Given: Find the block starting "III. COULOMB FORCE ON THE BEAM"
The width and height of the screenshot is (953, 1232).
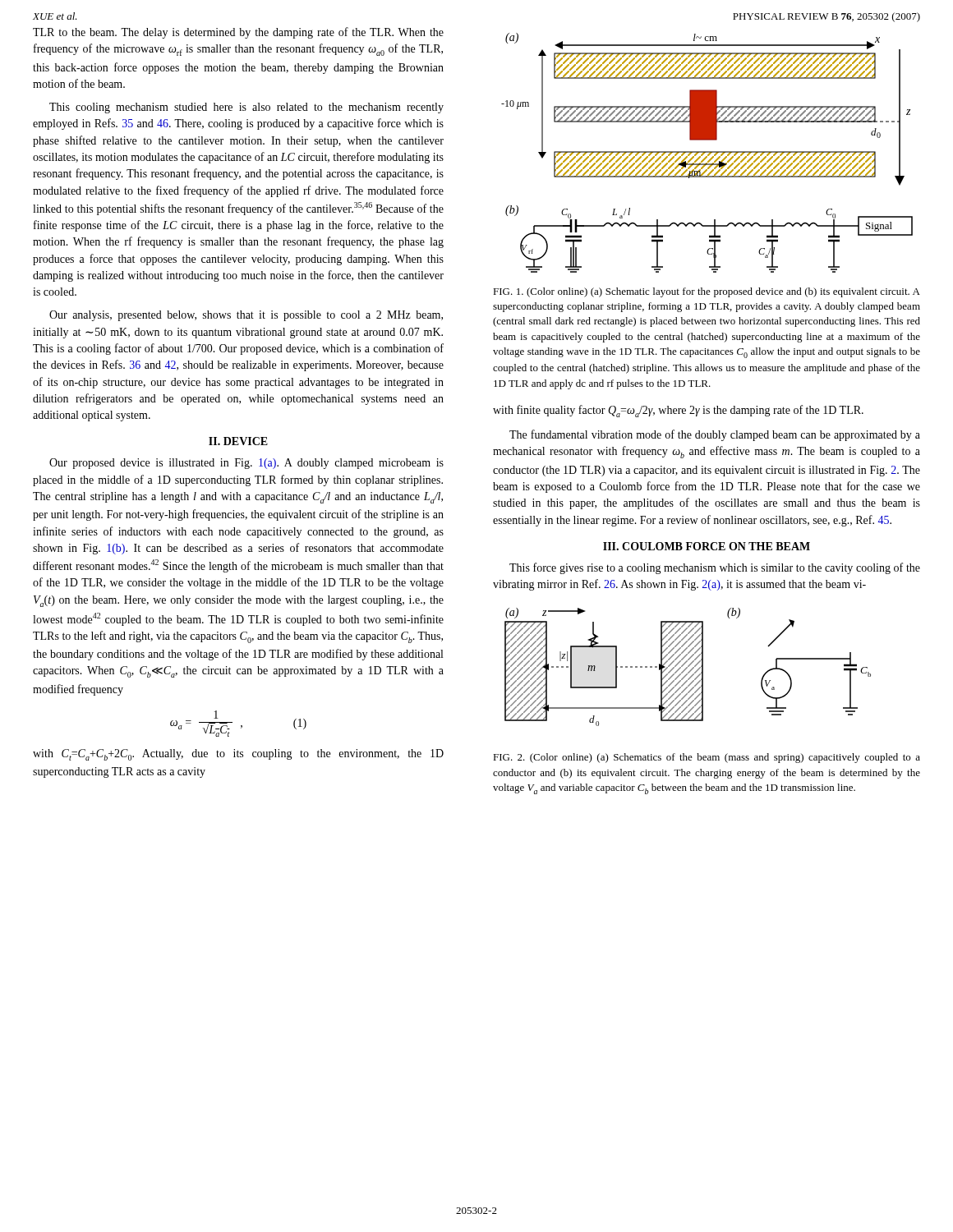Looking at the screenshot, I should [707, 546].
